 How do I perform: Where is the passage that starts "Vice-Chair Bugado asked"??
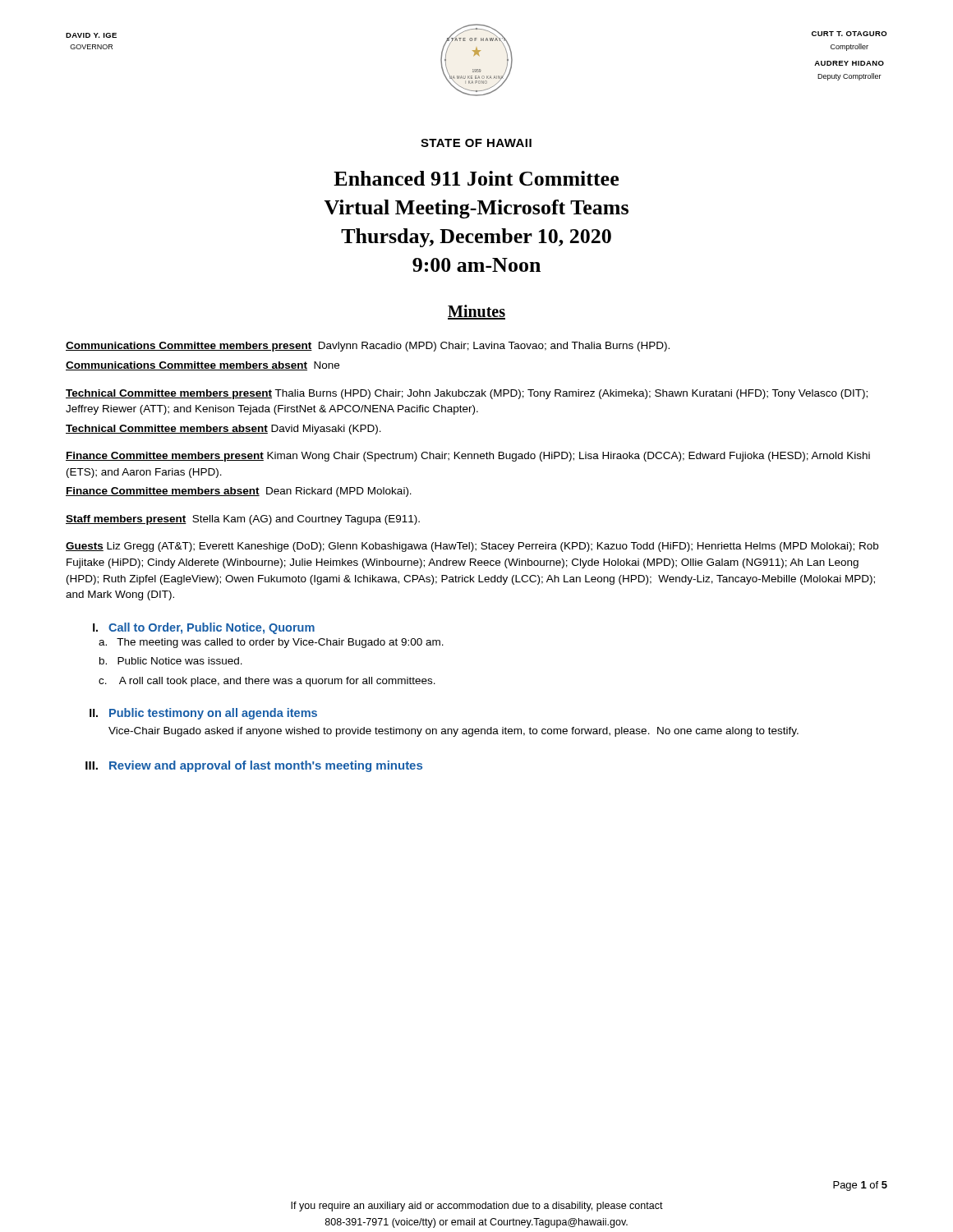pos(454,731)
